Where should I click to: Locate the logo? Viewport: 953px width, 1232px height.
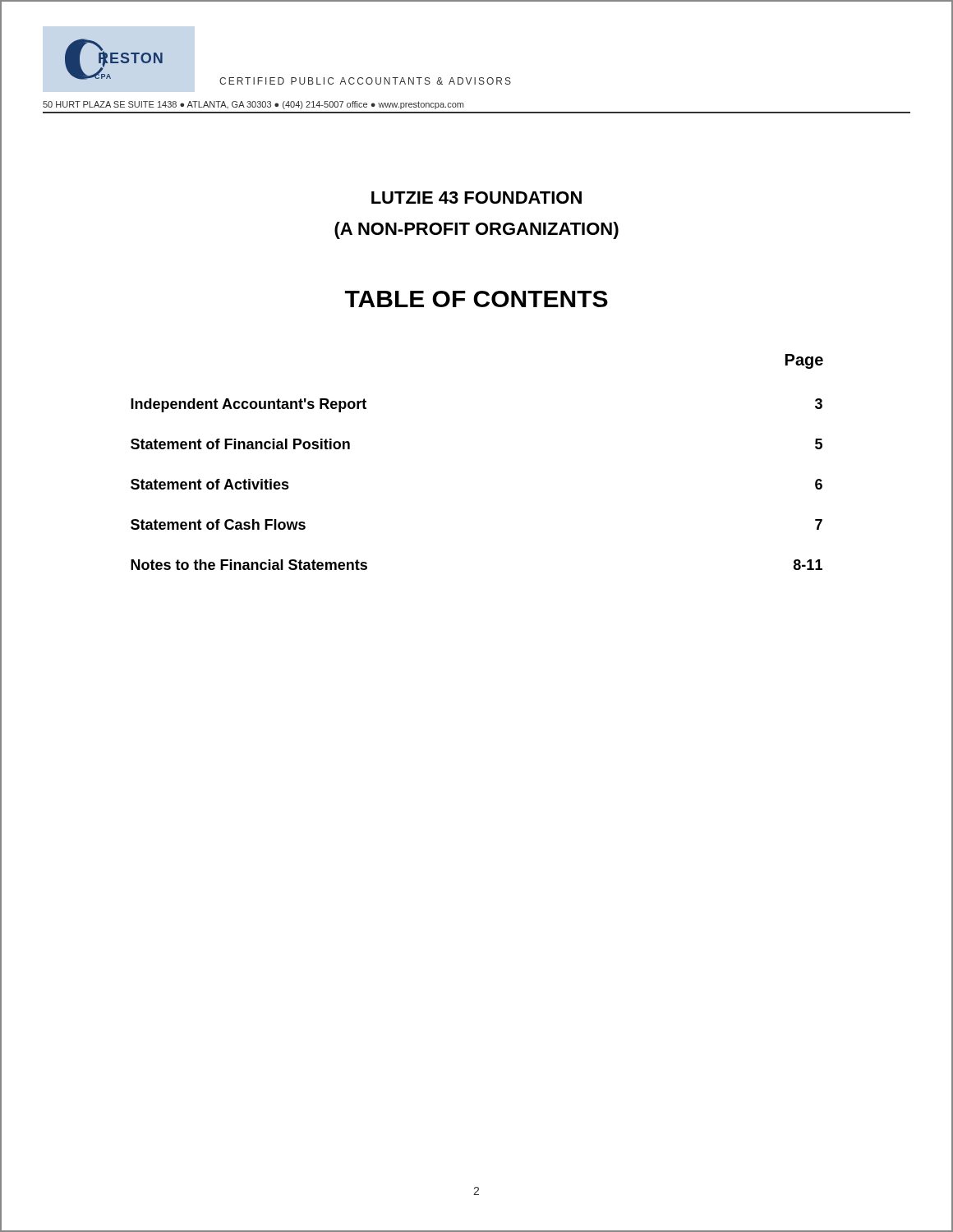[476, 70]
